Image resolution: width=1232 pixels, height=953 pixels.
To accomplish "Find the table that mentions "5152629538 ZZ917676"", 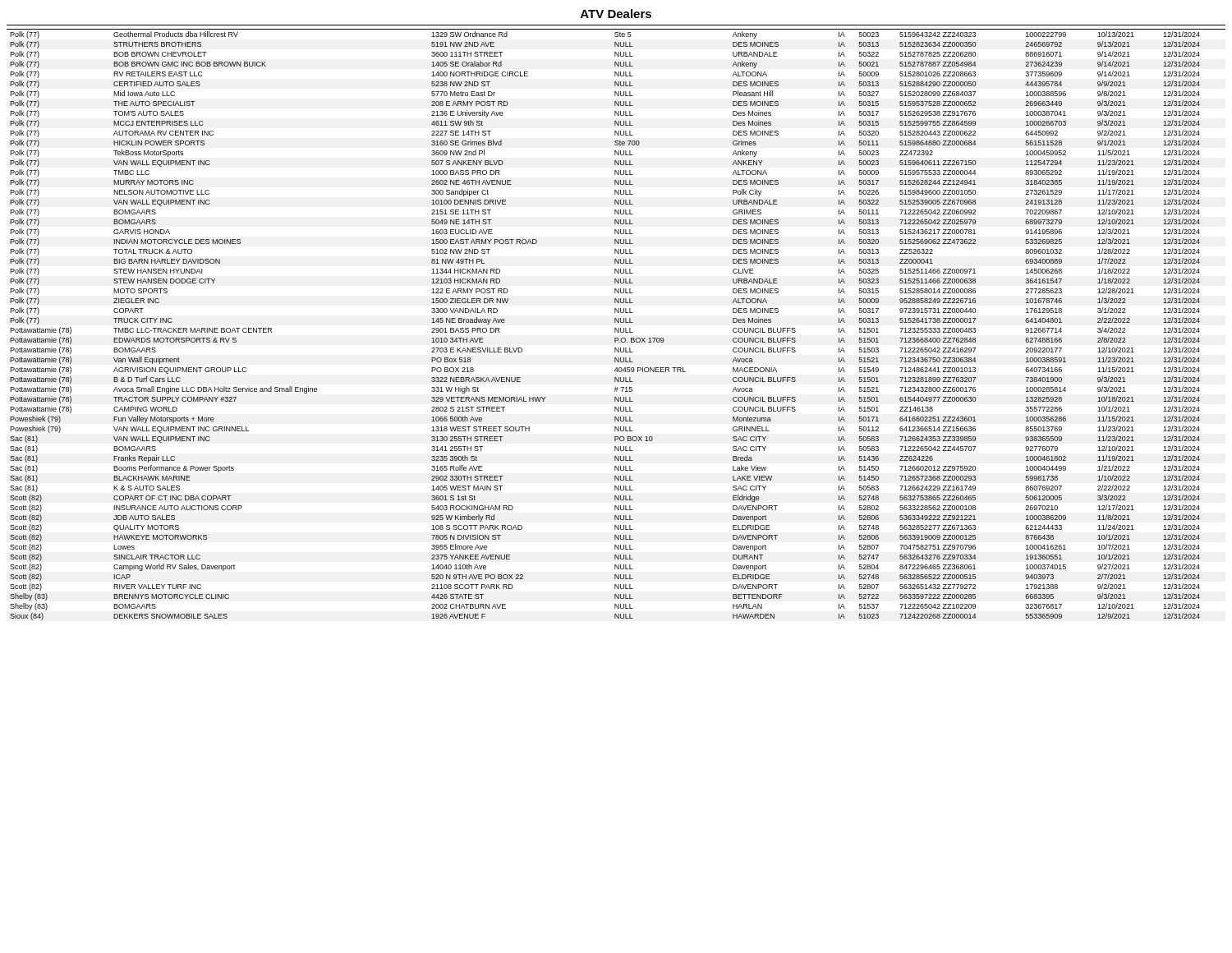I will click(616, 323).
